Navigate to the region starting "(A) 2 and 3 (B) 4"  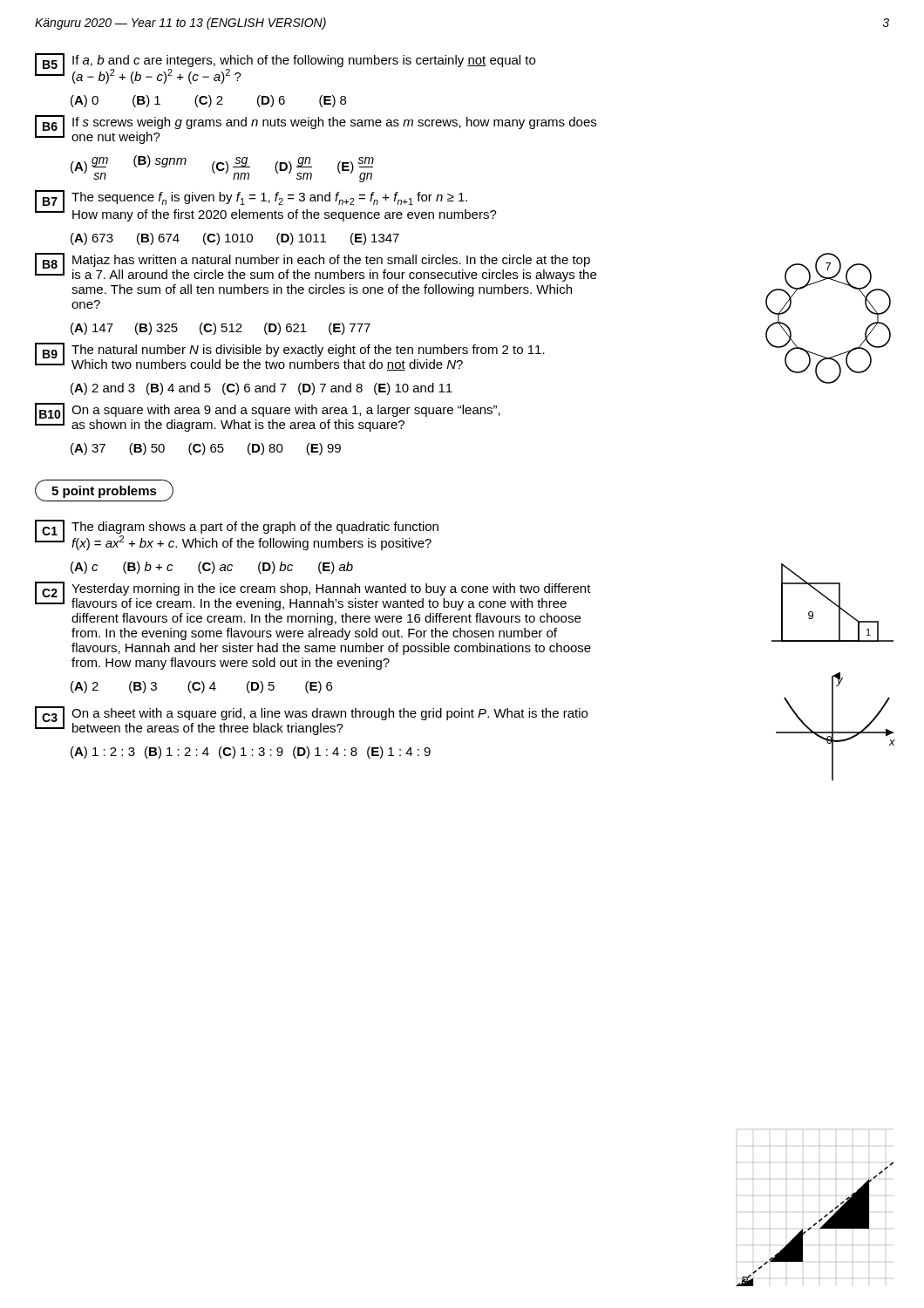pos(261,388)
